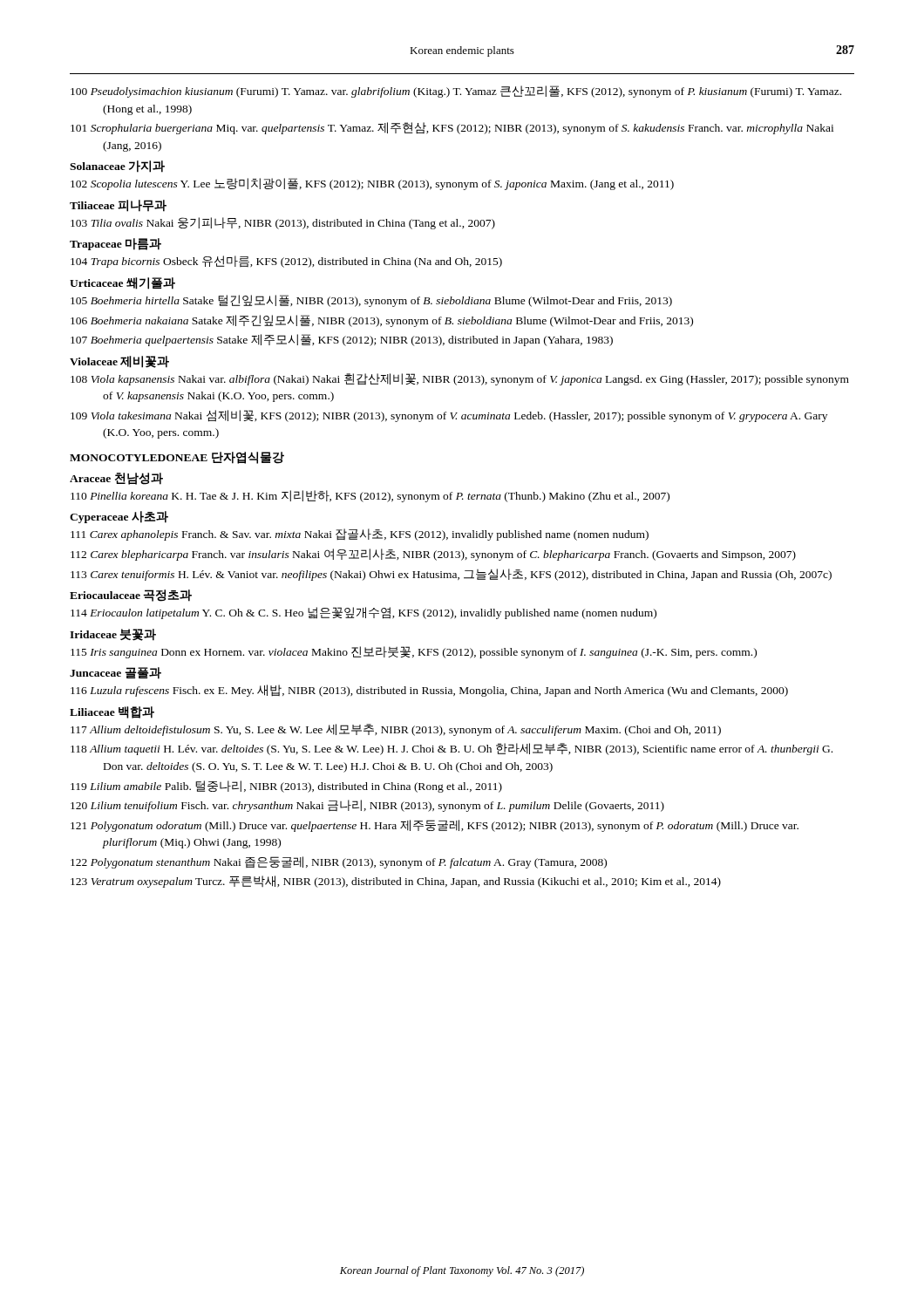Click on the list item containing "112 Carex blepharicarpa Franch. var insularis Nakai"

(x=449, y=554)
